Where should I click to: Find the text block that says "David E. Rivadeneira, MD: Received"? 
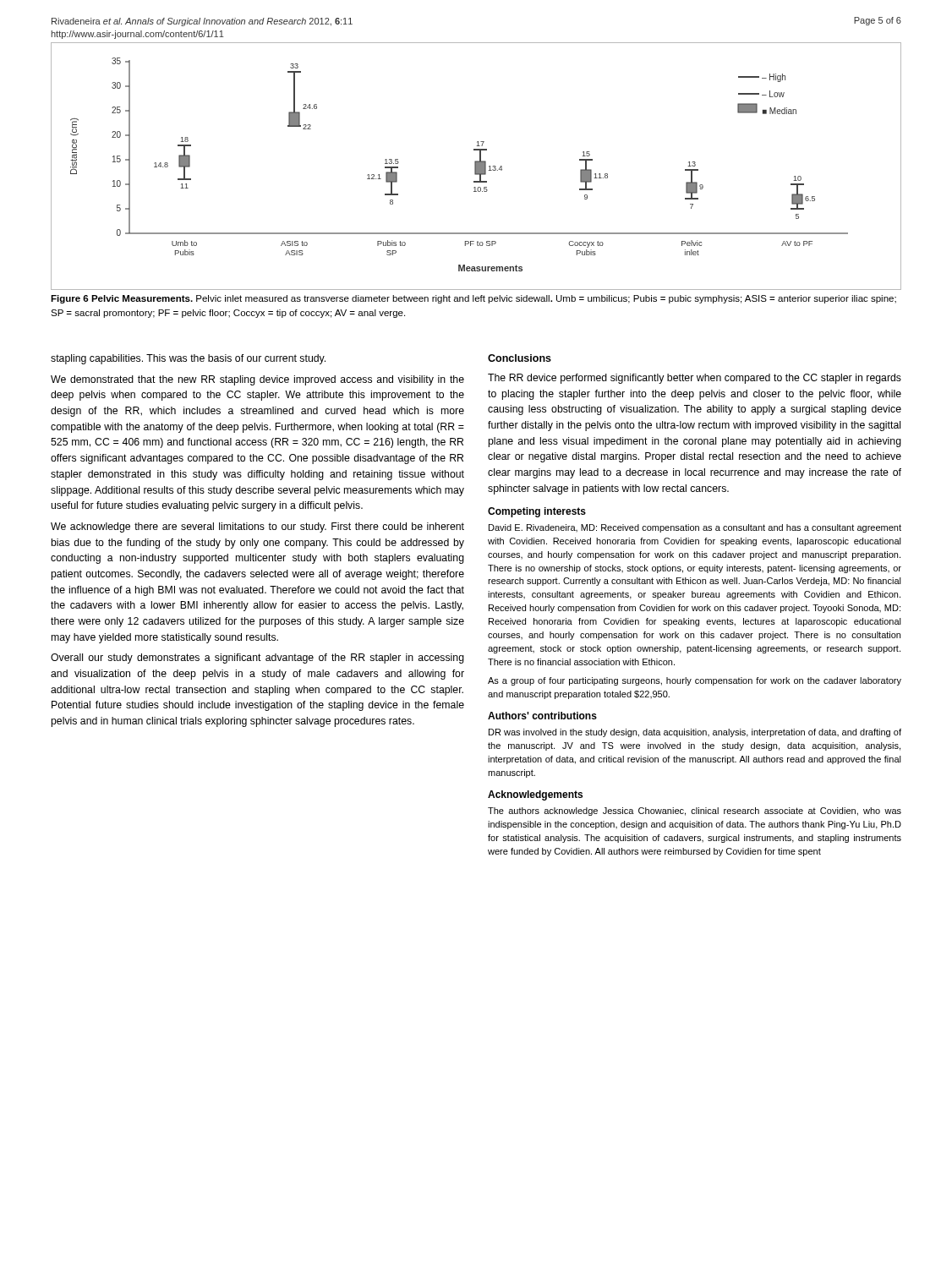pos(695,611)
